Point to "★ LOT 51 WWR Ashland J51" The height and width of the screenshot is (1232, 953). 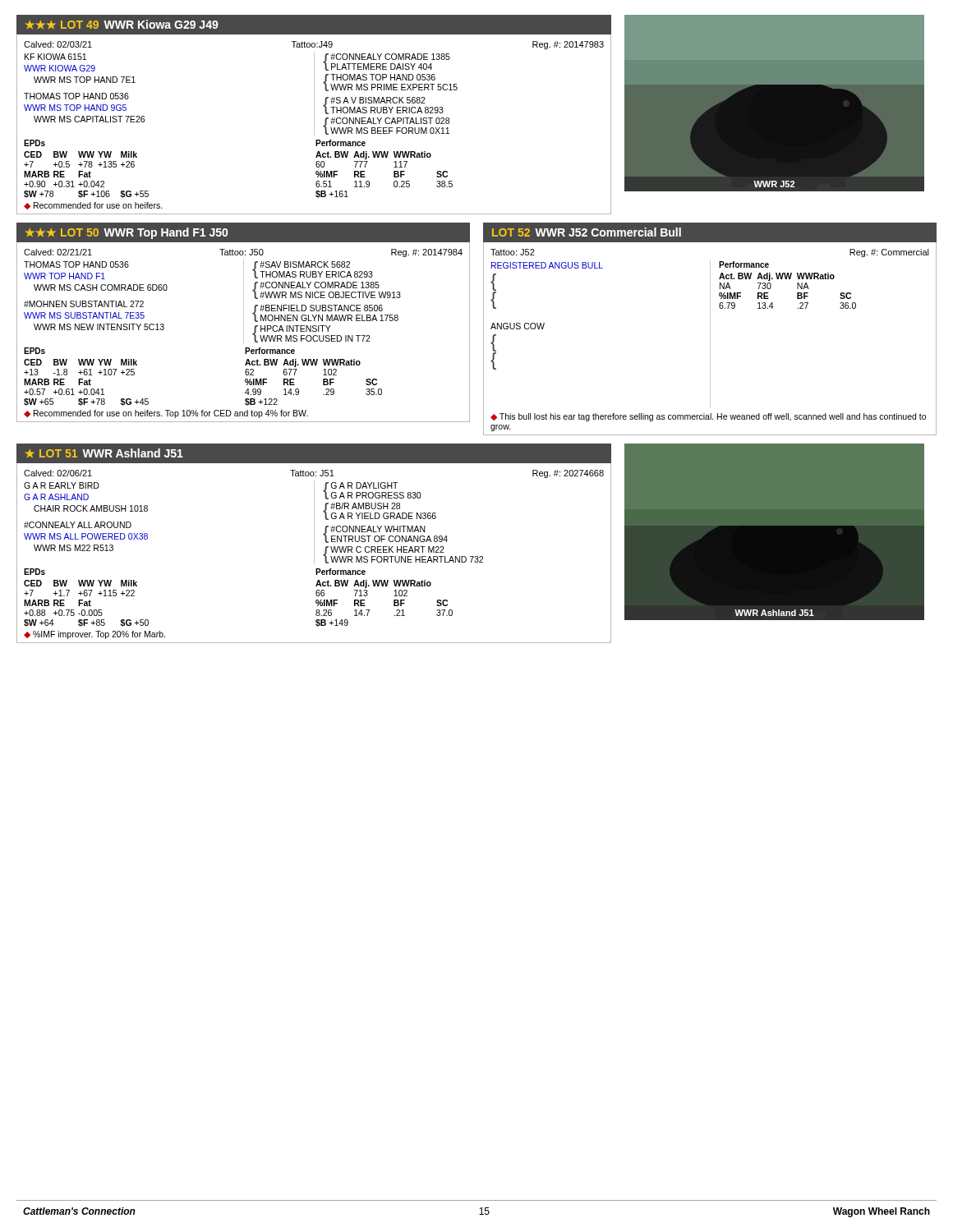[x=104, y=453]
